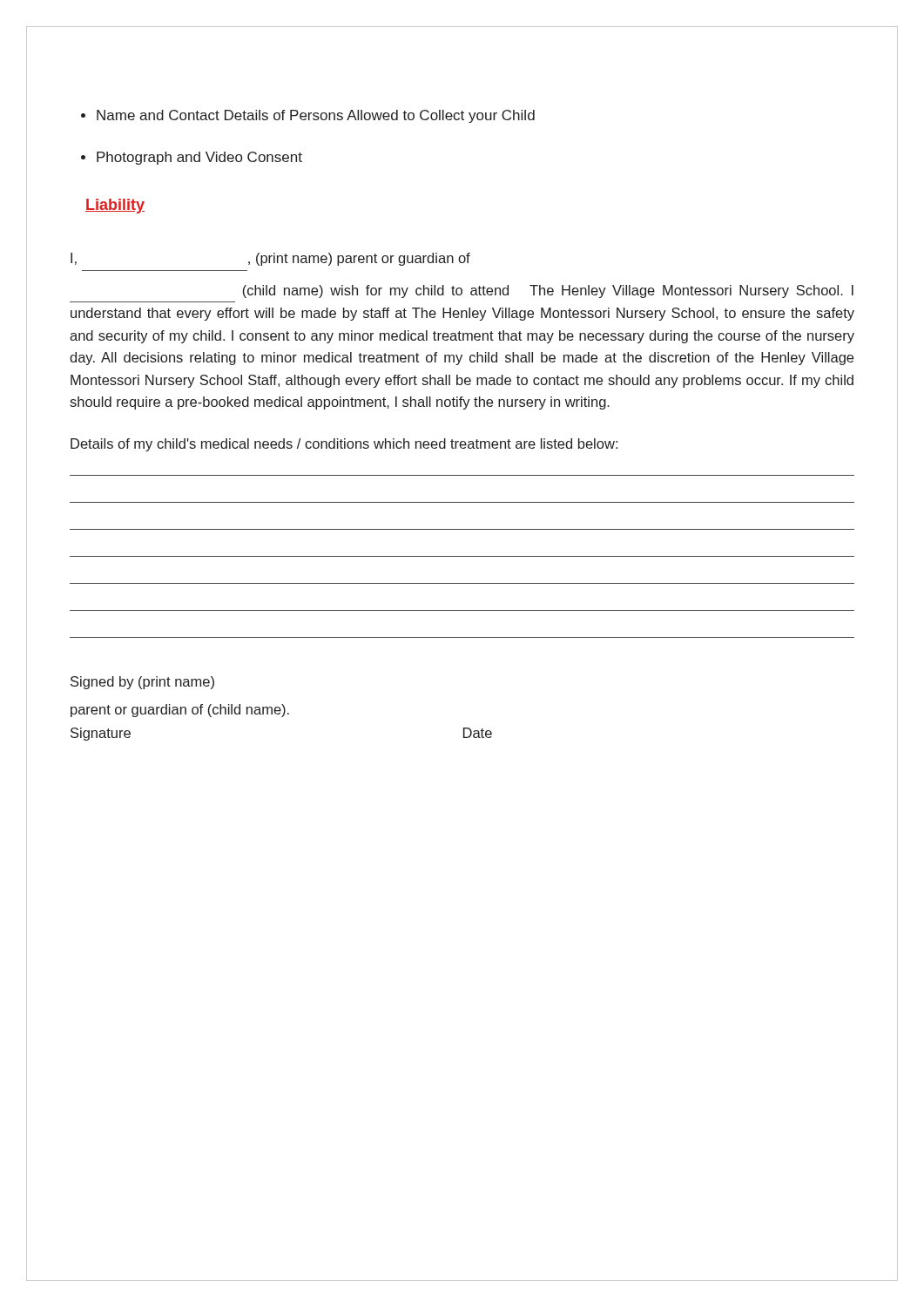
Task: Find the element starting "Photograph and Video Consent"
Action: pyautogui.click(x=199, y=157)
